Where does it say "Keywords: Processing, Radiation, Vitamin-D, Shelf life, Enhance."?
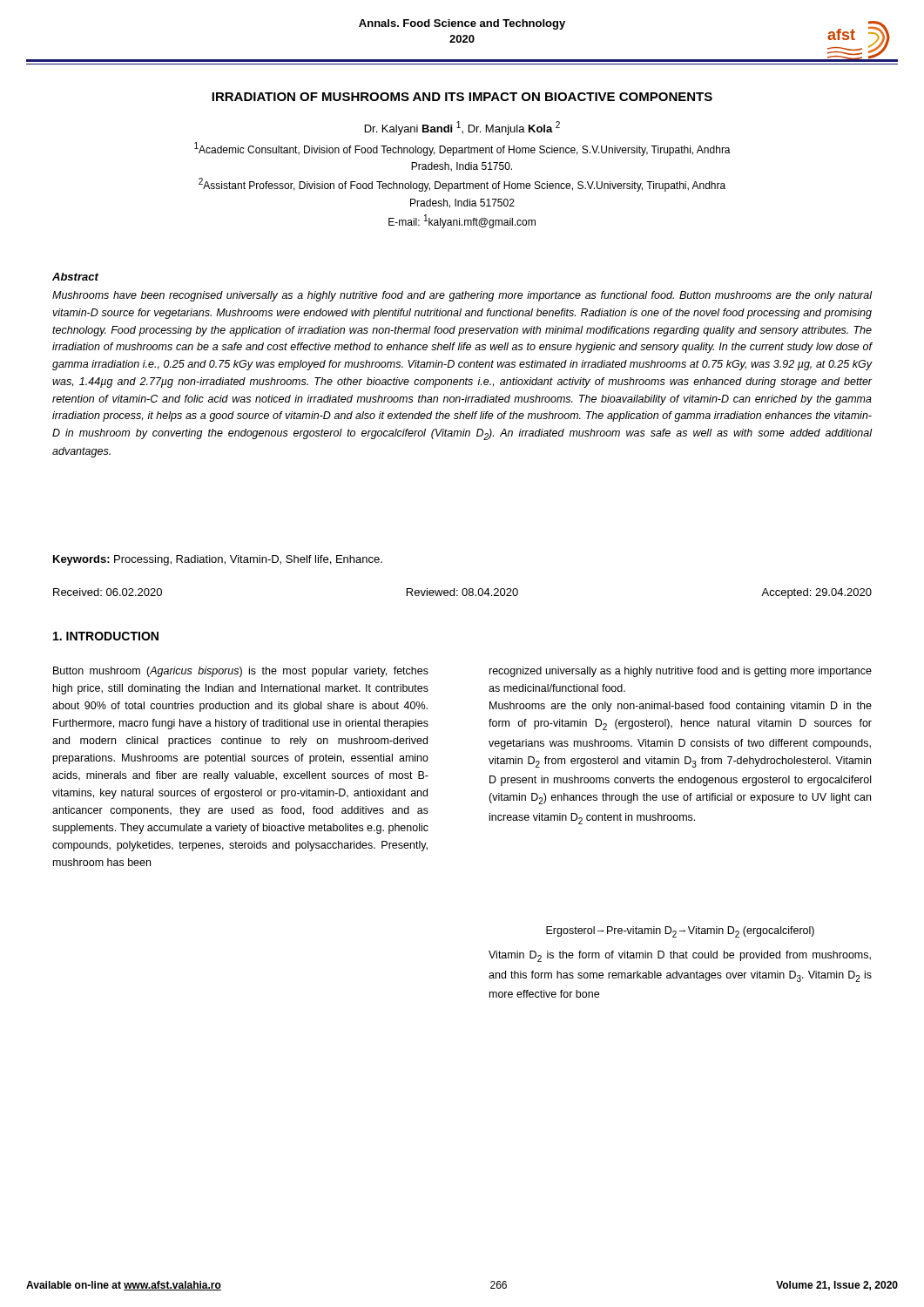Image resolution: width=924 pixels, height=1307 pixels. click(218, 559)
